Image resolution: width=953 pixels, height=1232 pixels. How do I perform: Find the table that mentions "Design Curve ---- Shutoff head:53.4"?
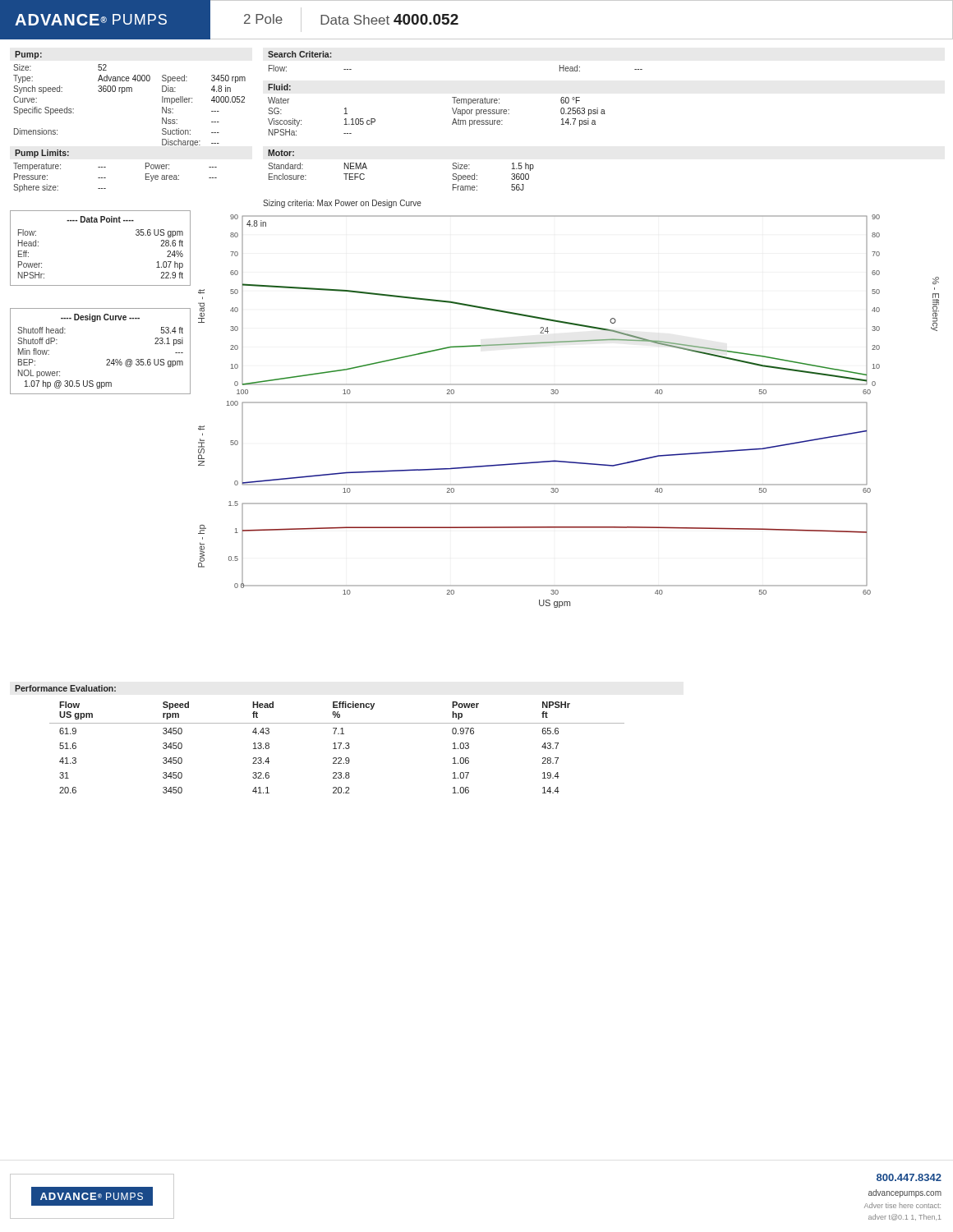pyautogui.click(x=100, y=351)
